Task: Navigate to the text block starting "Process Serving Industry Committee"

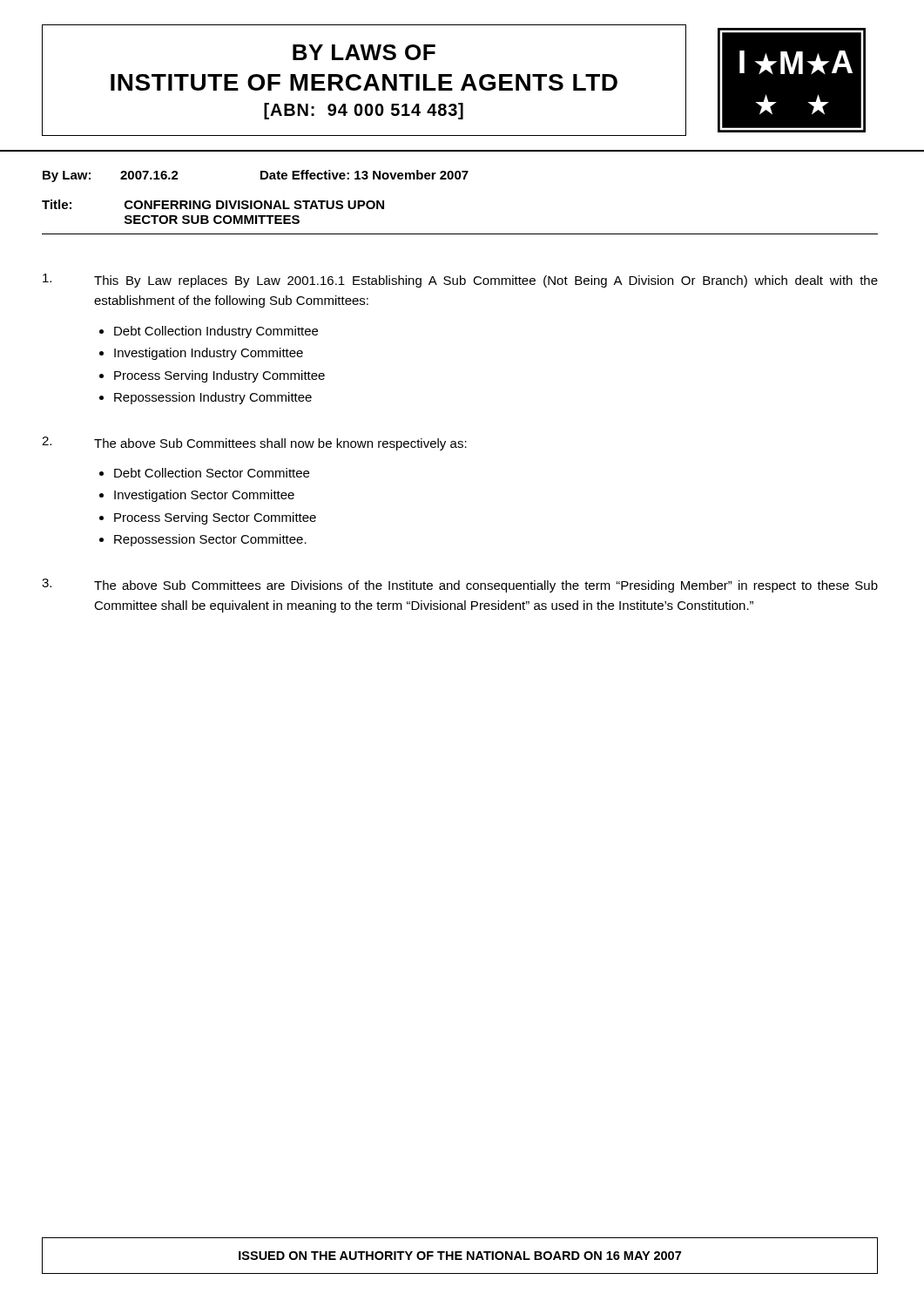Action: (x=219, y=375)
